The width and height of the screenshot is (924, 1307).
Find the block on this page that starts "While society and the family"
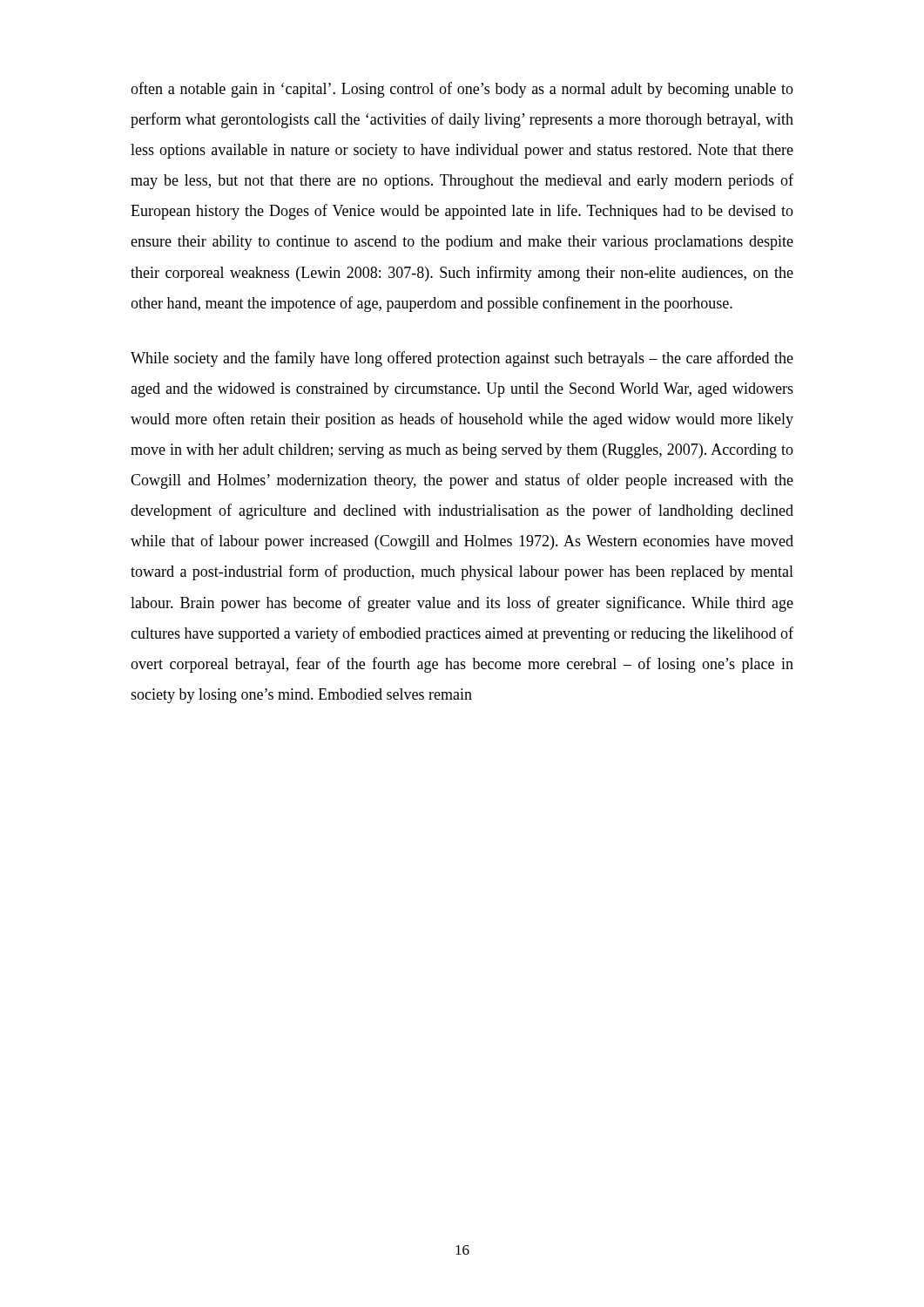462,526
